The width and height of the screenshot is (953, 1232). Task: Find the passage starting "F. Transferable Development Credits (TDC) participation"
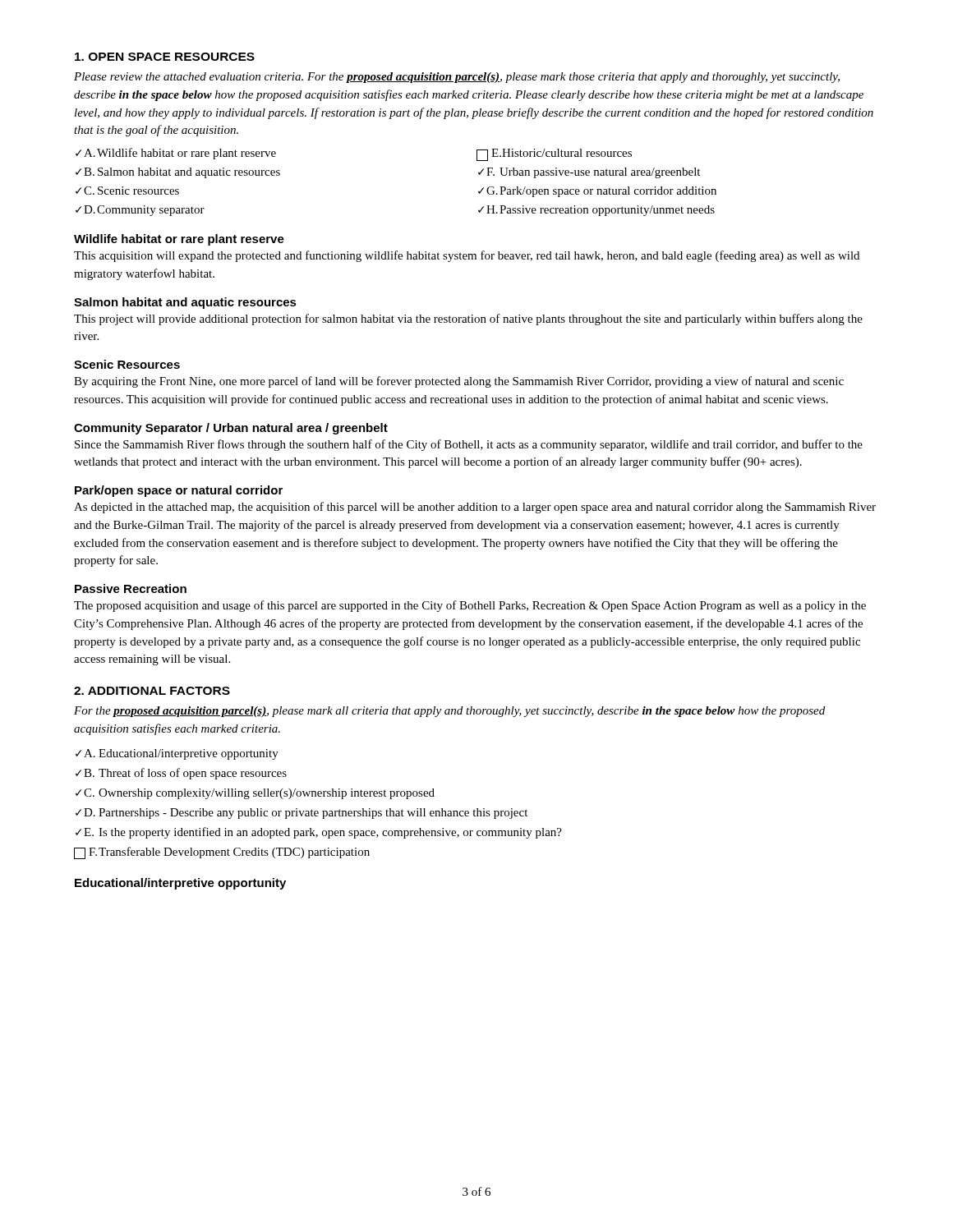222,852
